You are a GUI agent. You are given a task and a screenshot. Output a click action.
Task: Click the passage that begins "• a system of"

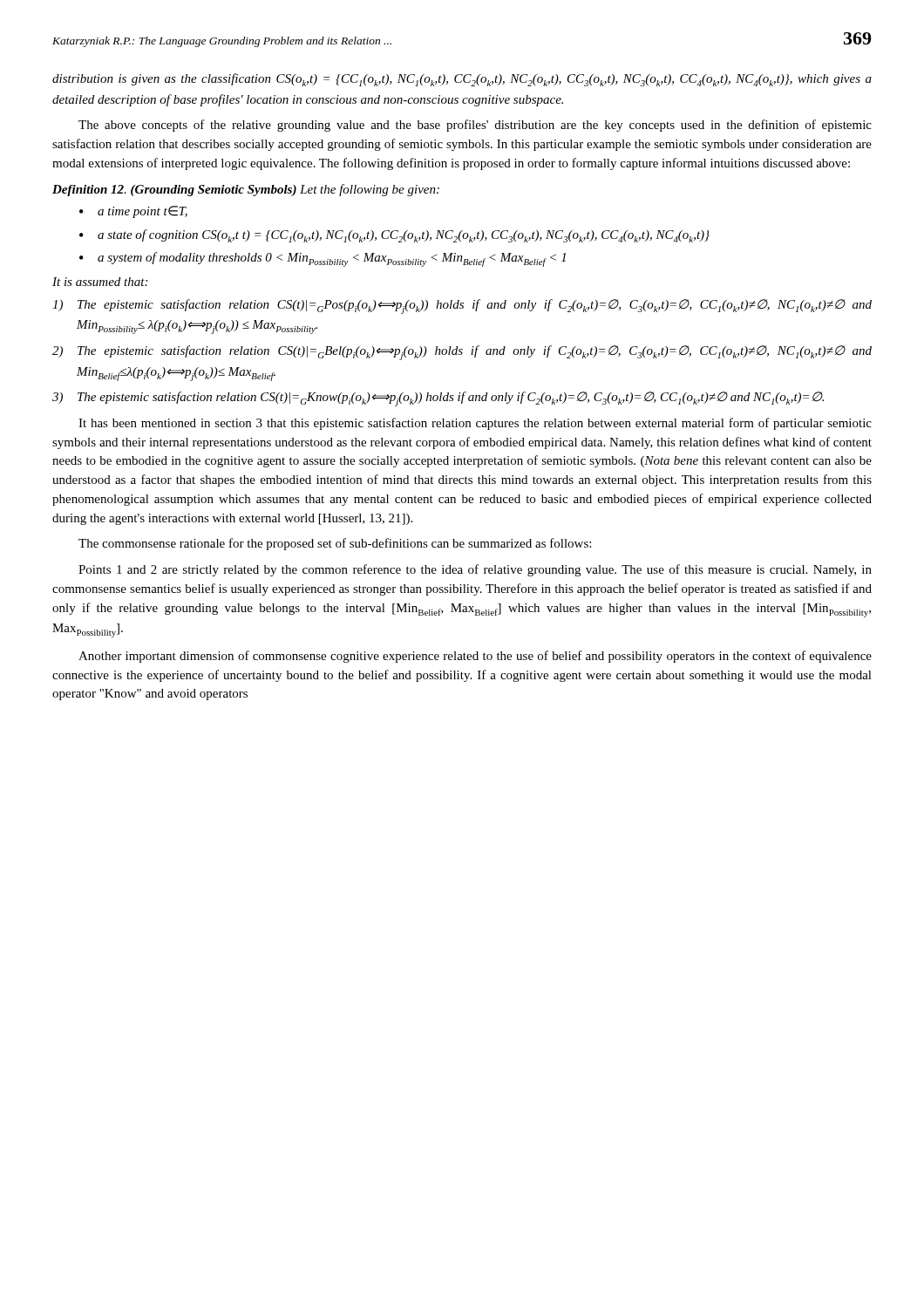pyautogui.click(x=323, y=259)
